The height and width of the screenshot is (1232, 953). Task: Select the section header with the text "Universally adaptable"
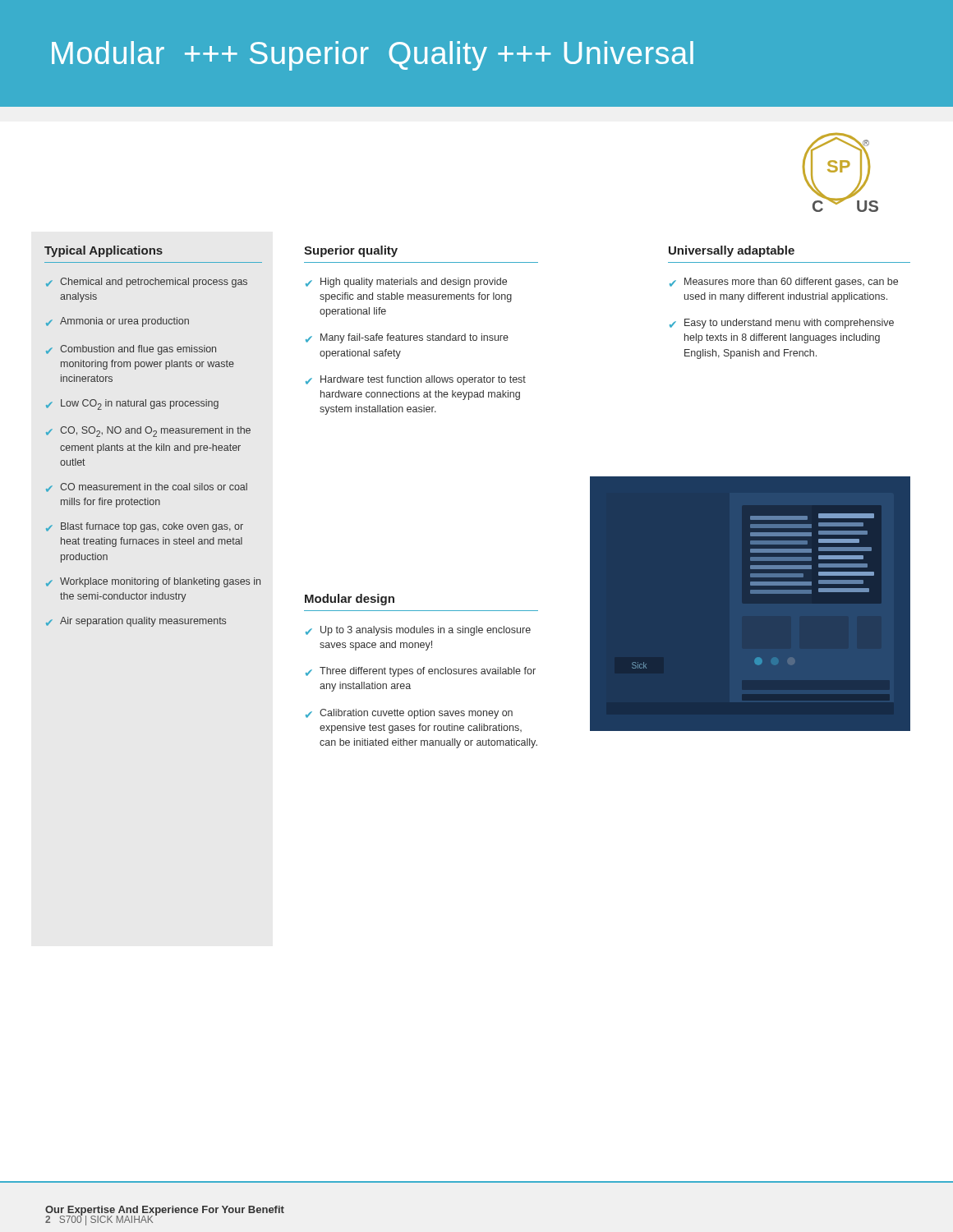point(731,250)
